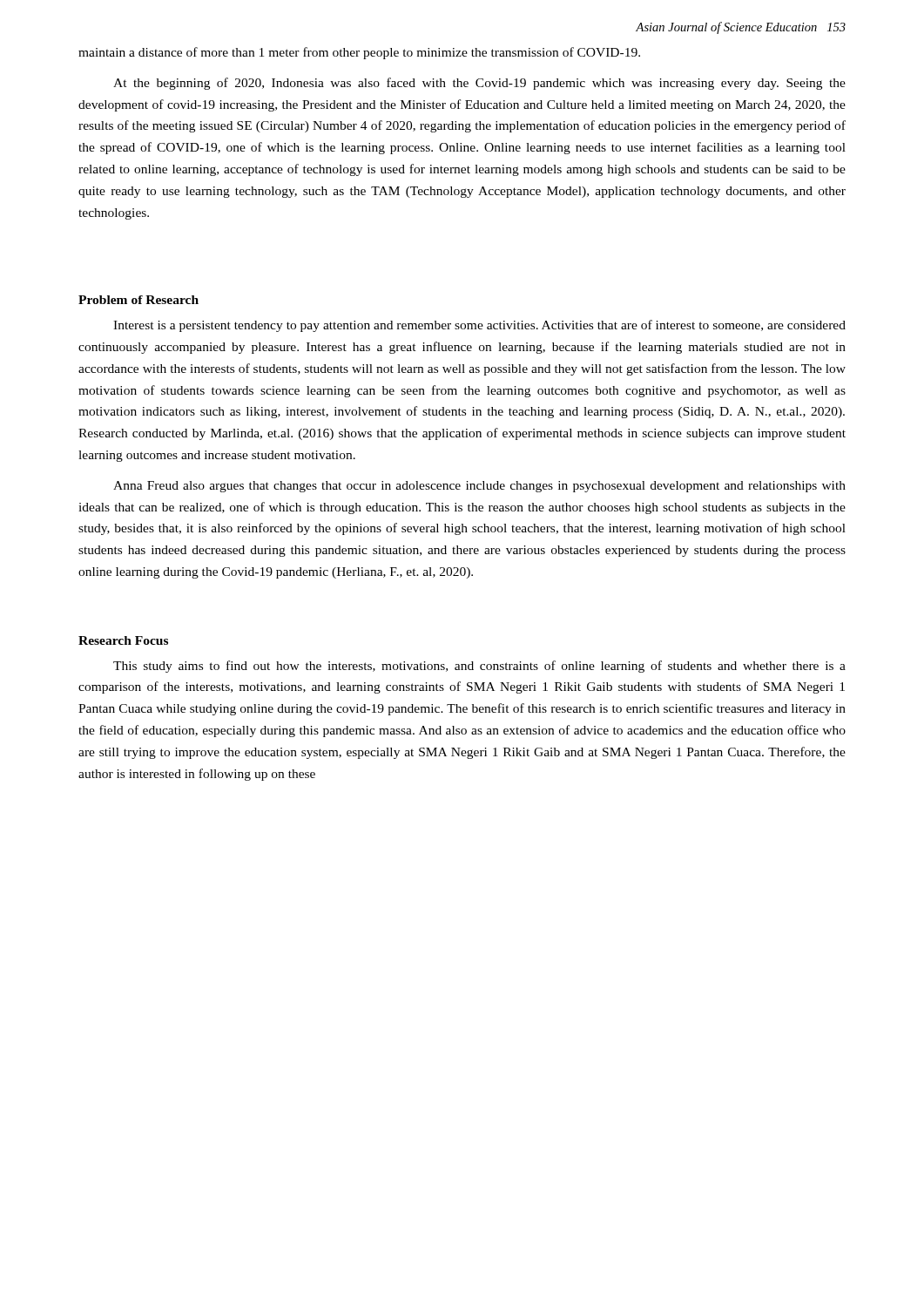Click on the element starting "At the beginning of 2020,"
Viewport: 924px width, 1307px height.
462,148
